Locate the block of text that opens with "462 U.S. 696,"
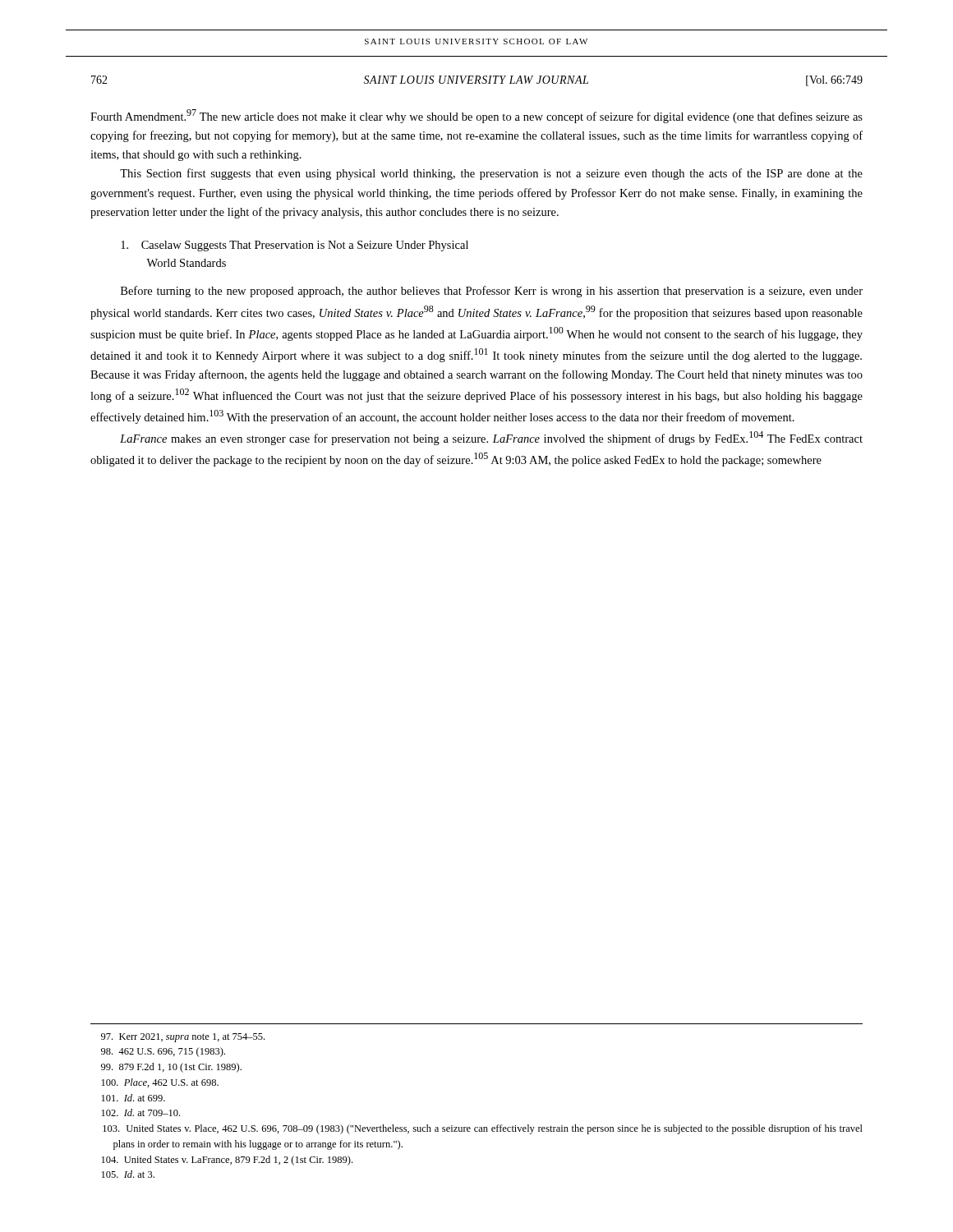 (163, 1052)
